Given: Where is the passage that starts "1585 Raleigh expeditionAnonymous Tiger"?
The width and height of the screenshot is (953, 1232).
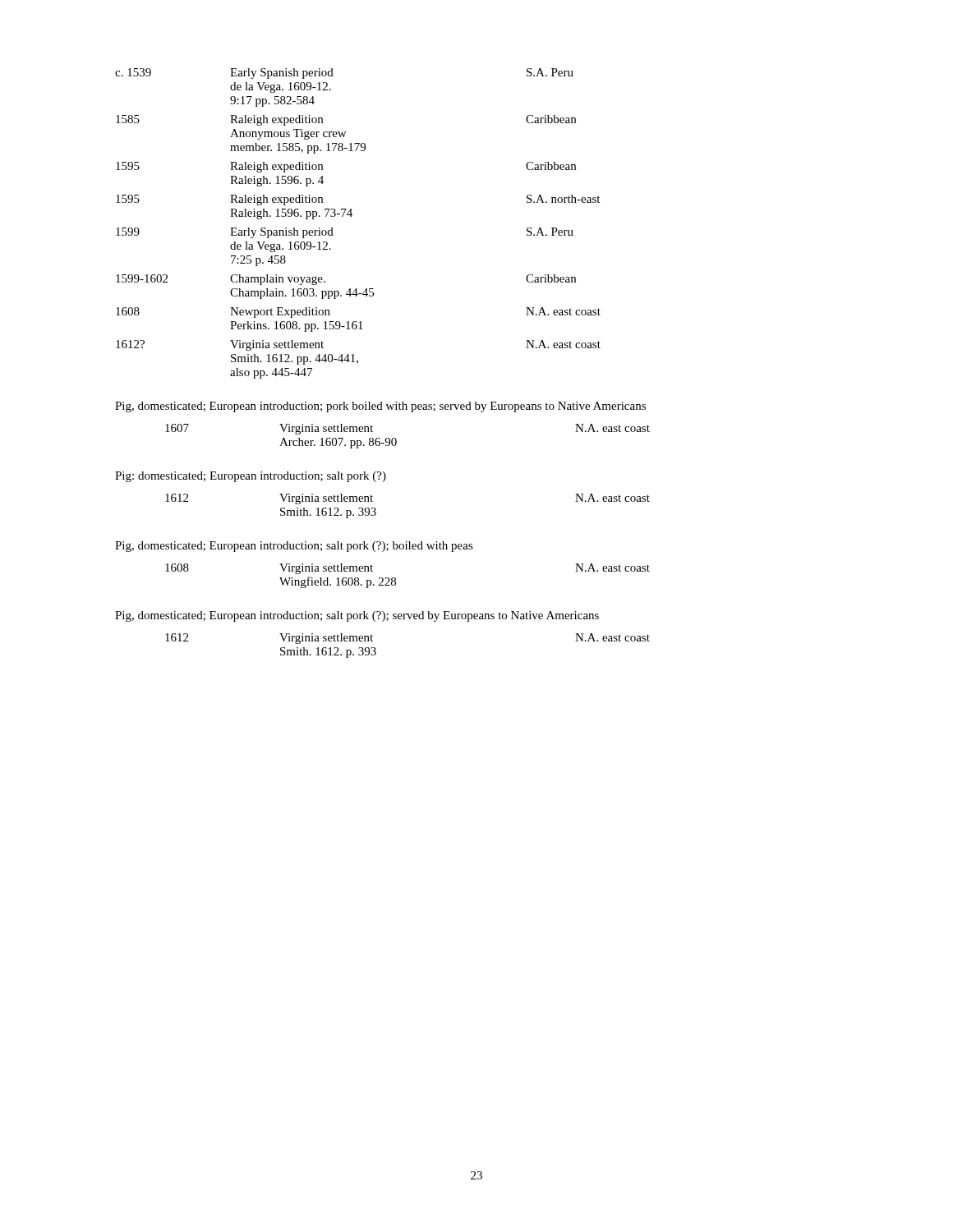Looking at the screenshot, I should (x=346, y=134).
